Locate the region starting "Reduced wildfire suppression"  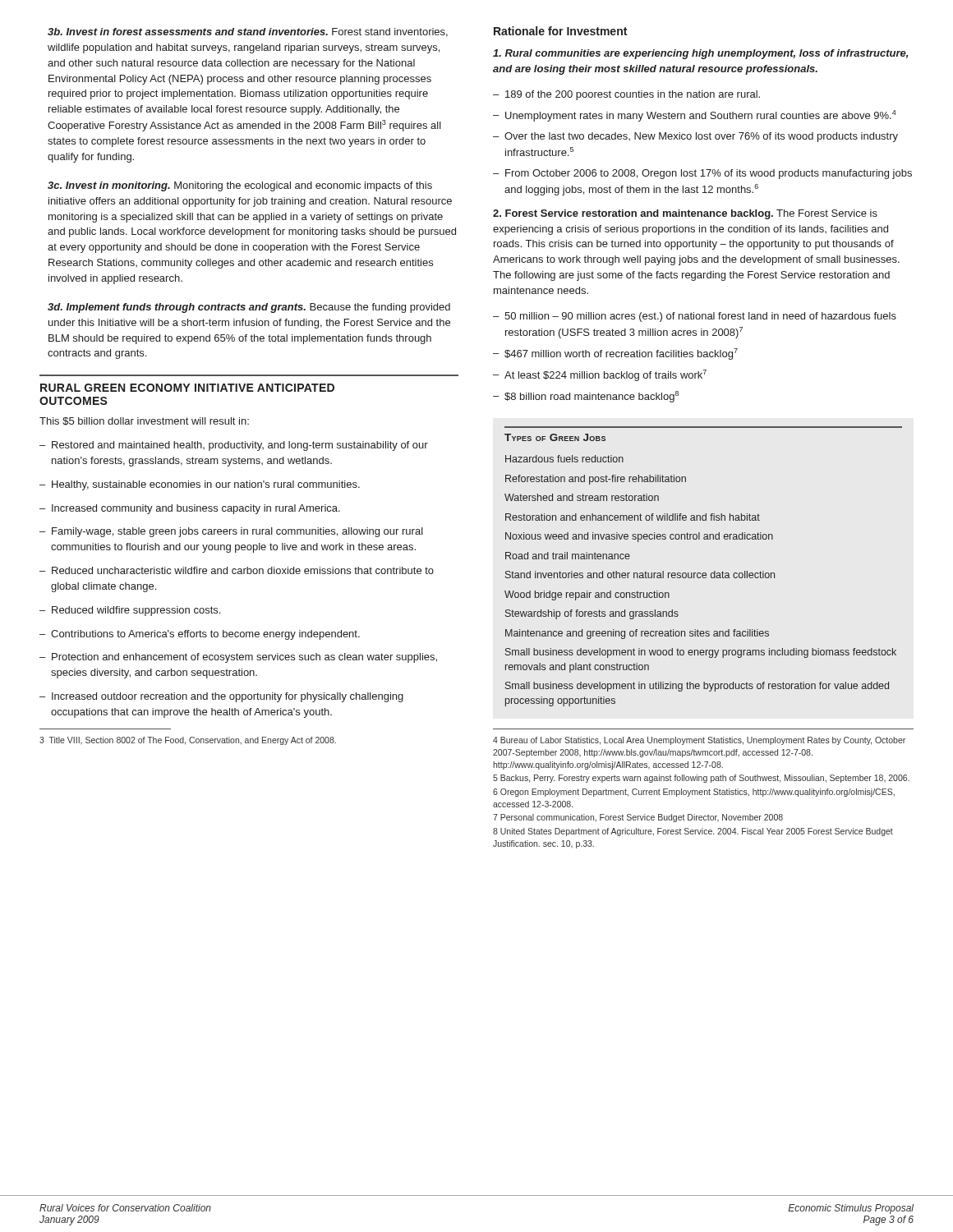click(x=136, y=610)
